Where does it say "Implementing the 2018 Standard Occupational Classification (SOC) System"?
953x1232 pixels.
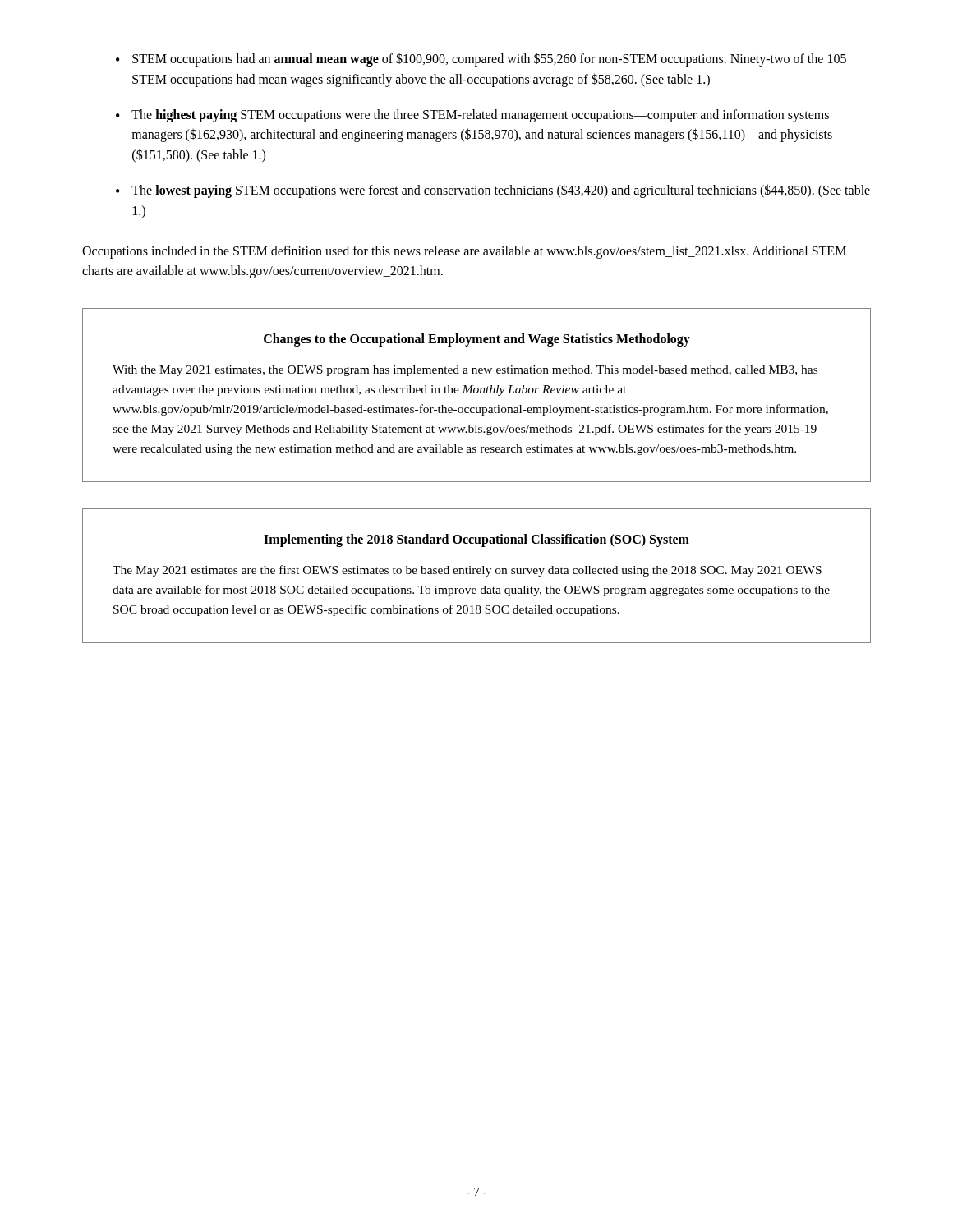(x=476, y=539)
